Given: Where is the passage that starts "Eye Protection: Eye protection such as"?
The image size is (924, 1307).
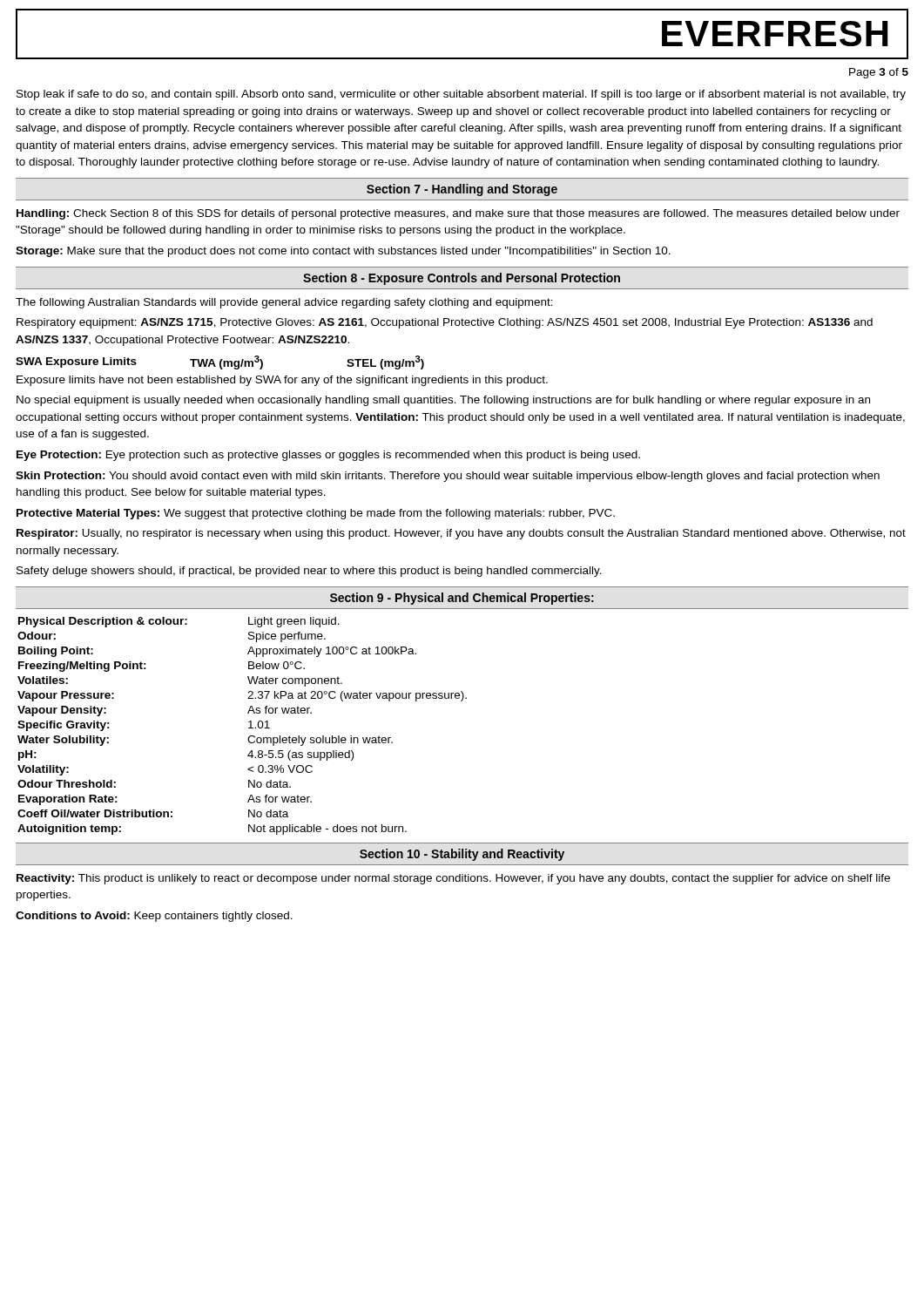Looking at the screenshot, I should (x=328, y=454).
